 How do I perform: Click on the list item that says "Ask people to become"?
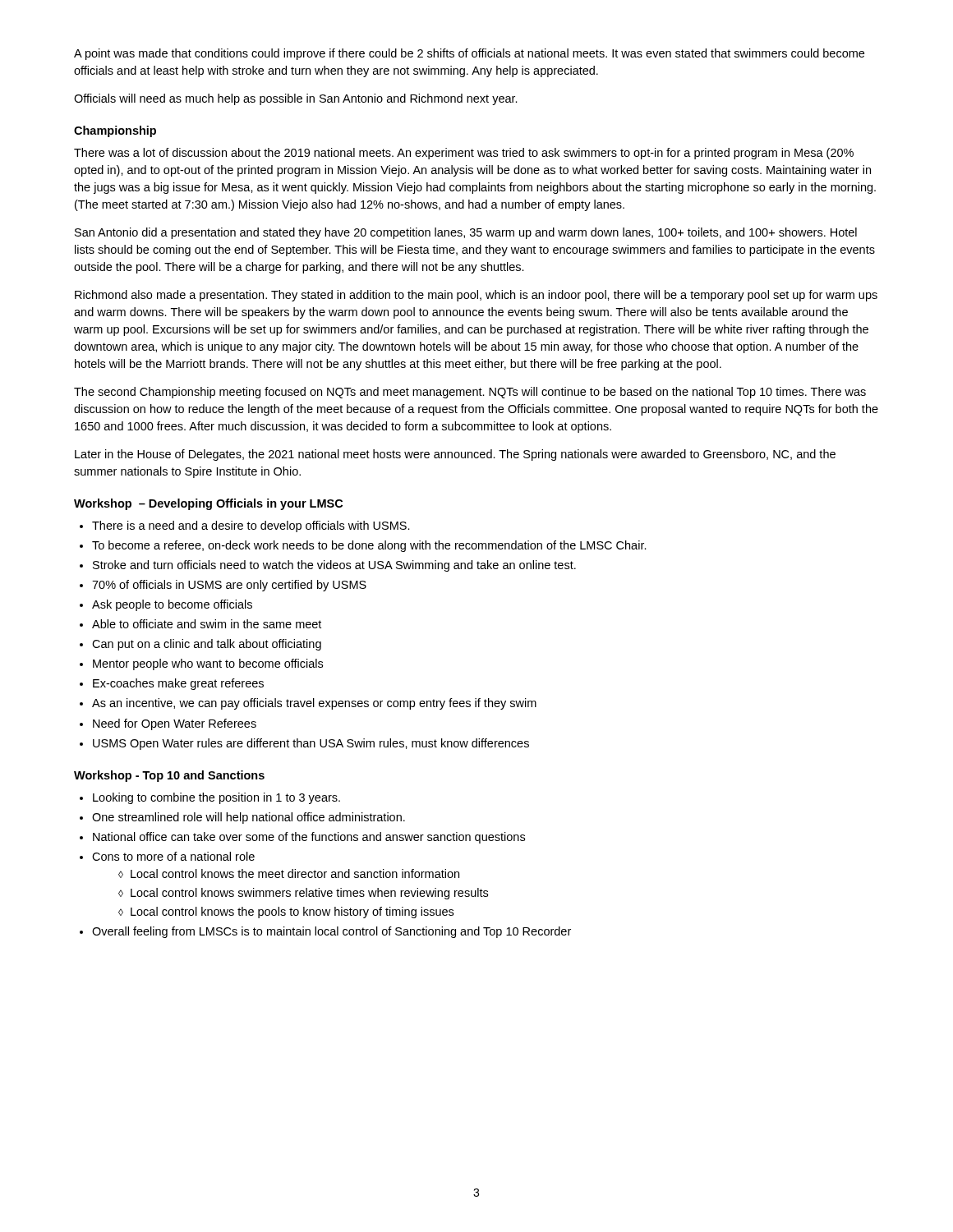point(172,605)
